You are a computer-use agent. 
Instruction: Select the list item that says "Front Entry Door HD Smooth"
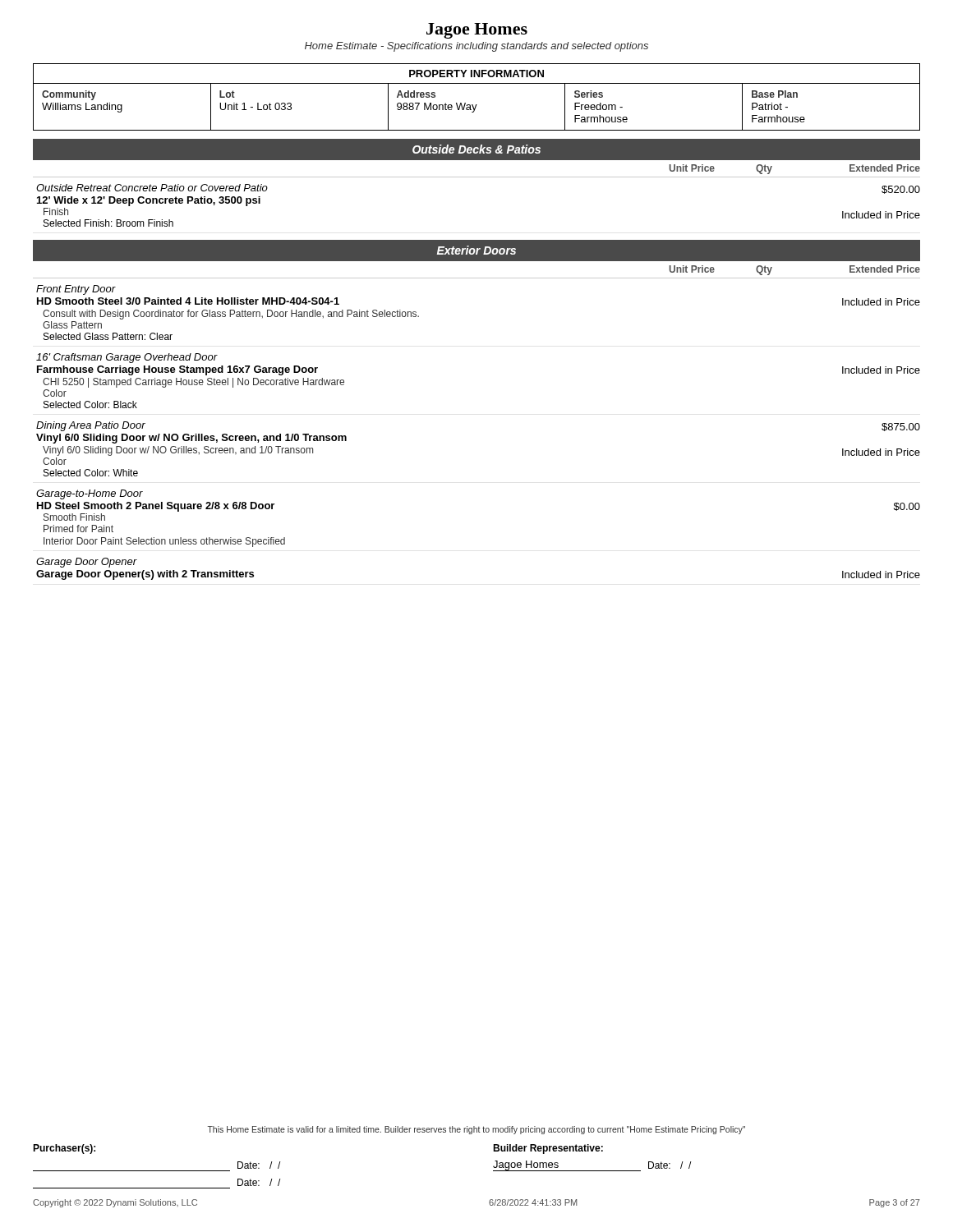76,290
